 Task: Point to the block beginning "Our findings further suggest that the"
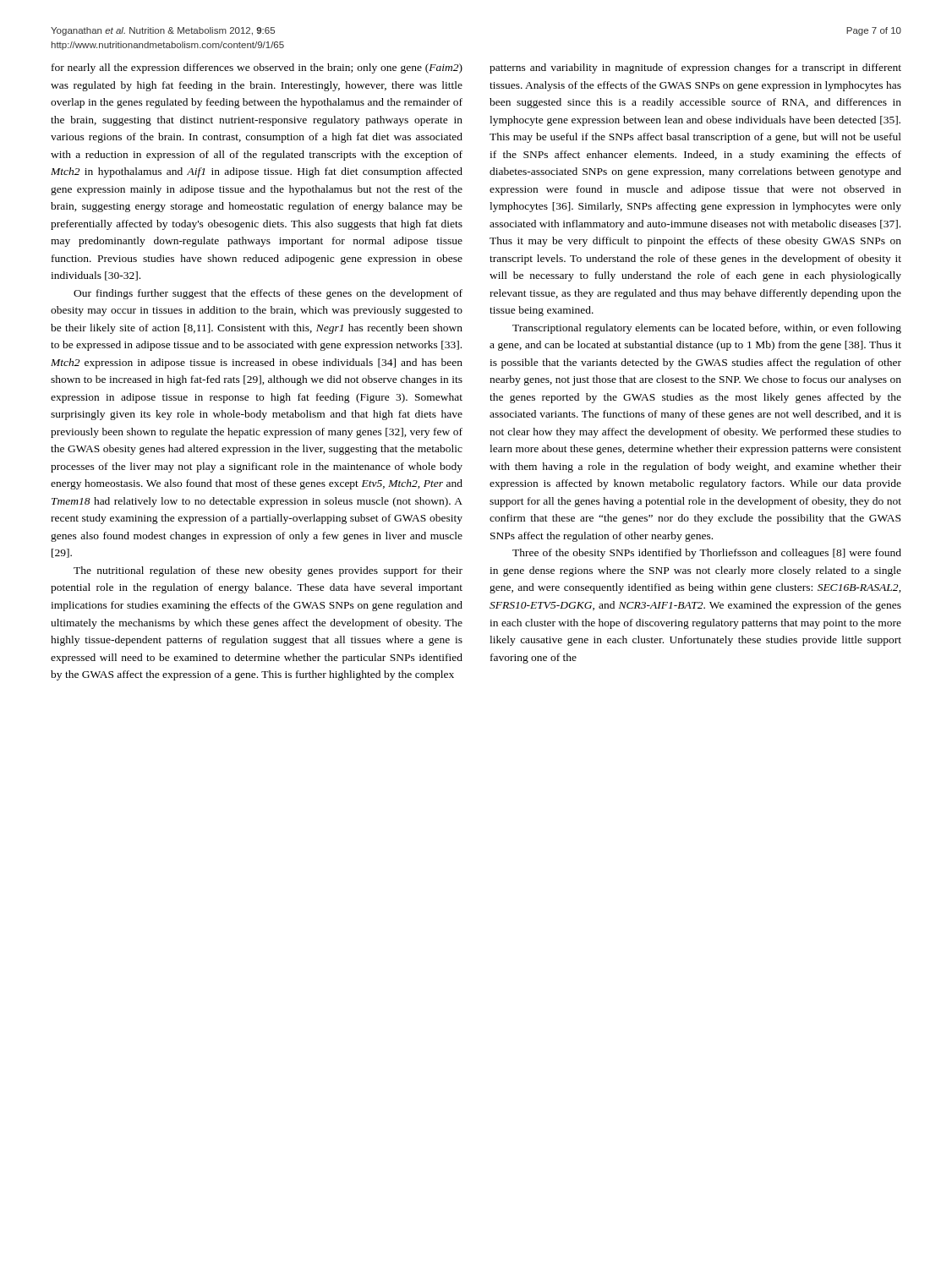click(x=257, y=423)
